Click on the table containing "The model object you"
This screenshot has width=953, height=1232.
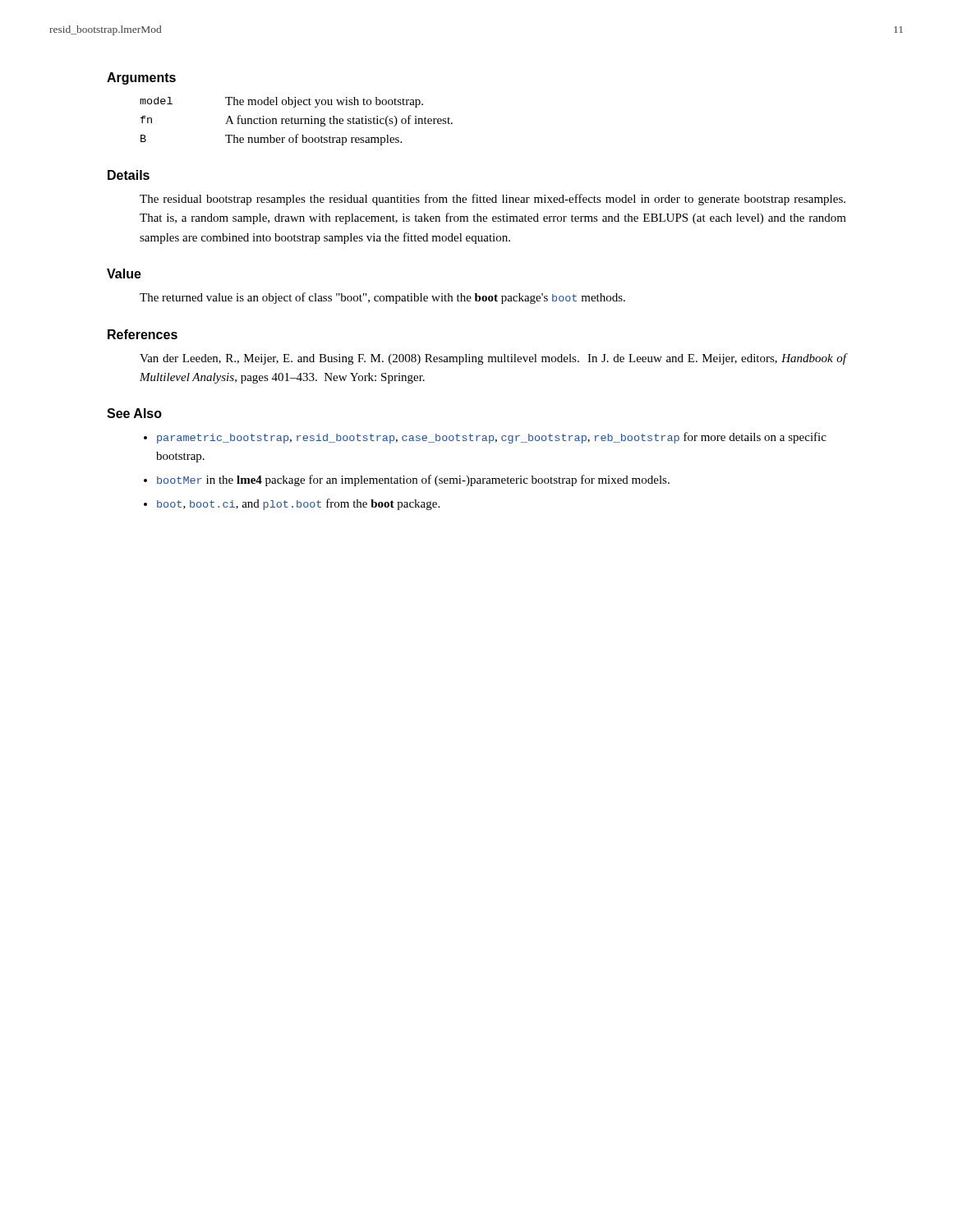click(476, 120)
